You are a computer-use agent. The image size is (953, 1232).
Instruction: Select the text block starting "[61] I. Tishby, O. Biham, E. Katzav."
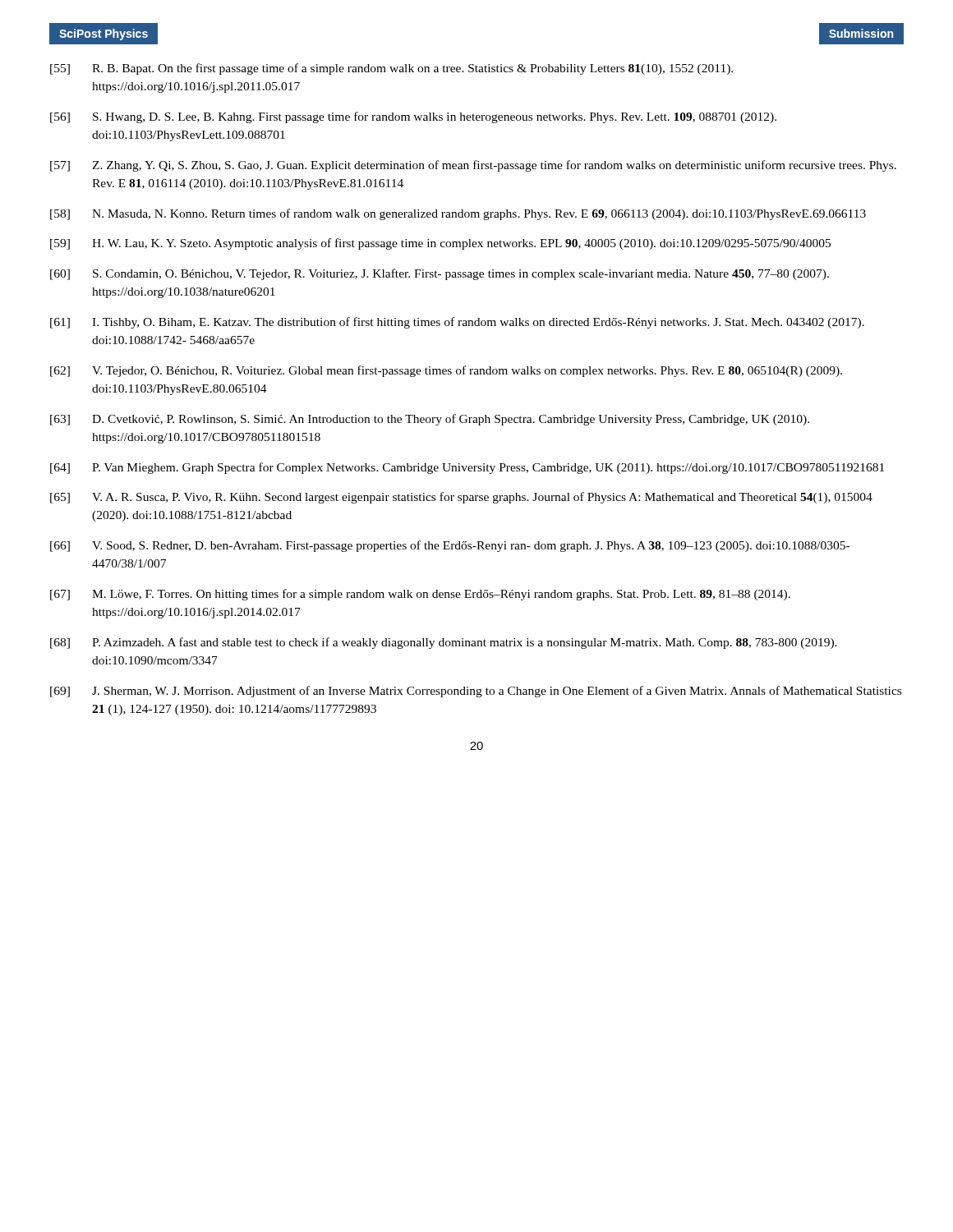pos(476,331)
